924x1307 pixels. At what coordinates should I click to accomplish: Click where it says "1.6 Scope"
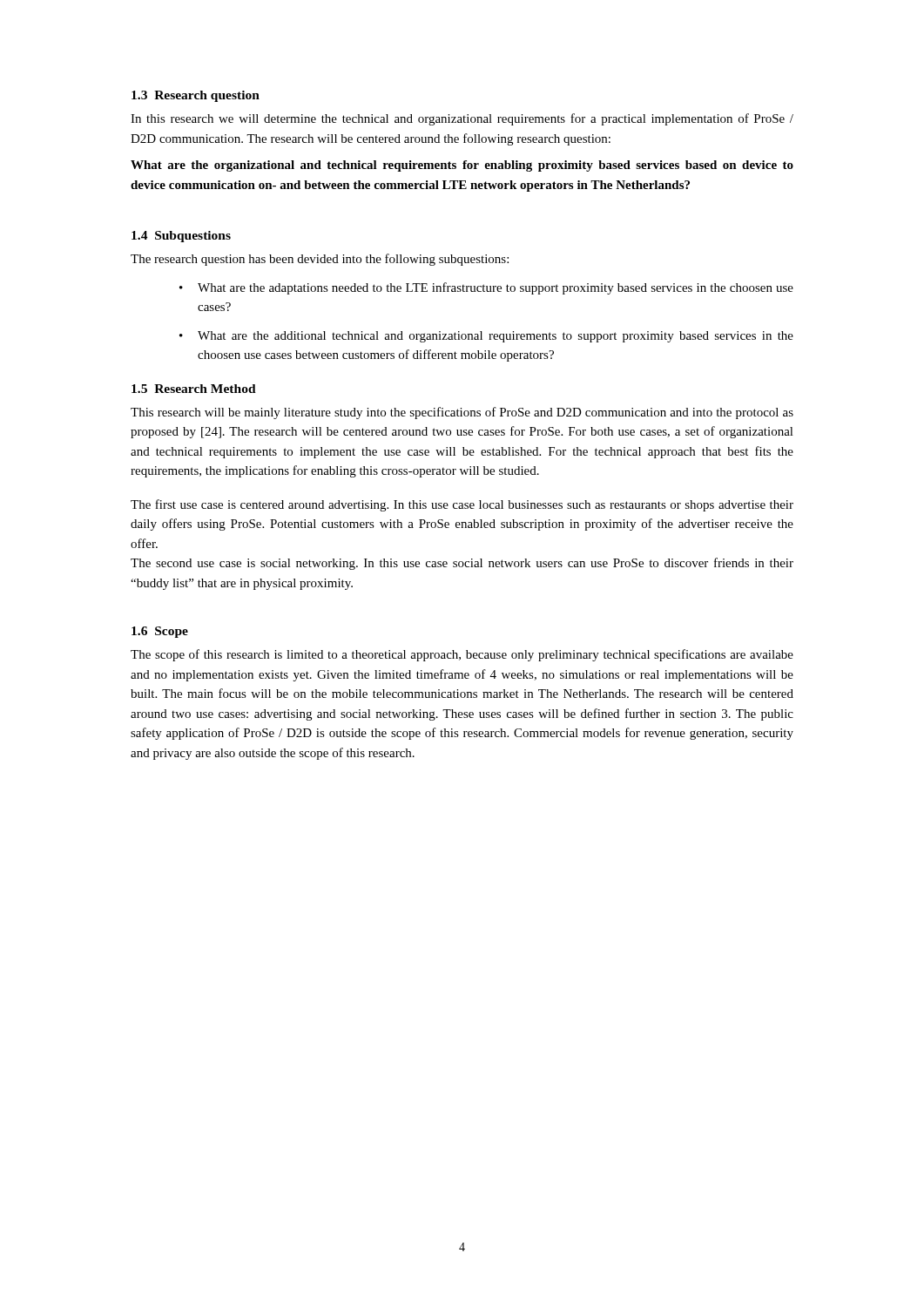[x=159, y=630]
